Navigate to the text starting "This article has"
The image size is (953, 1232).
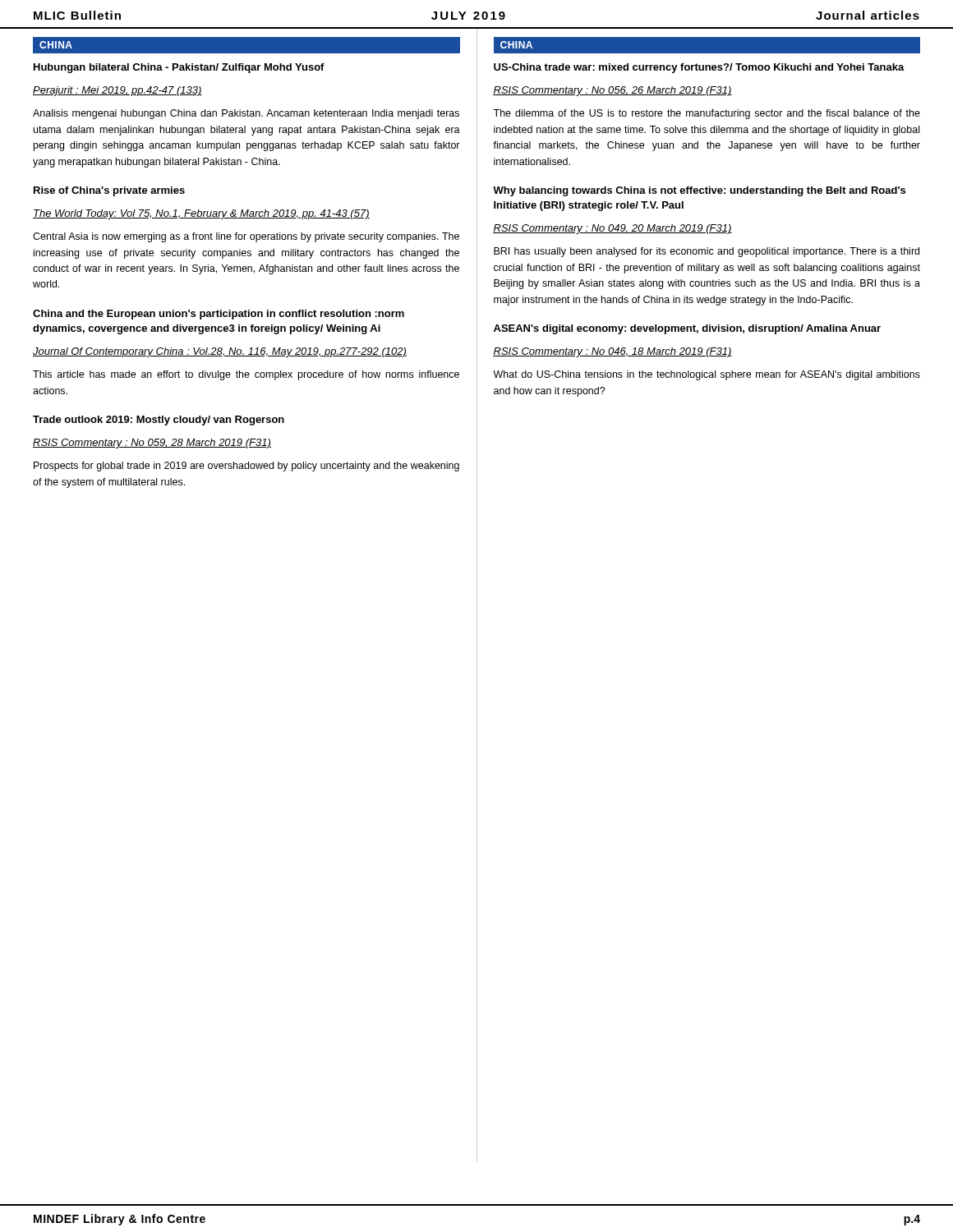pyautogui.click(x=246, y=383)
